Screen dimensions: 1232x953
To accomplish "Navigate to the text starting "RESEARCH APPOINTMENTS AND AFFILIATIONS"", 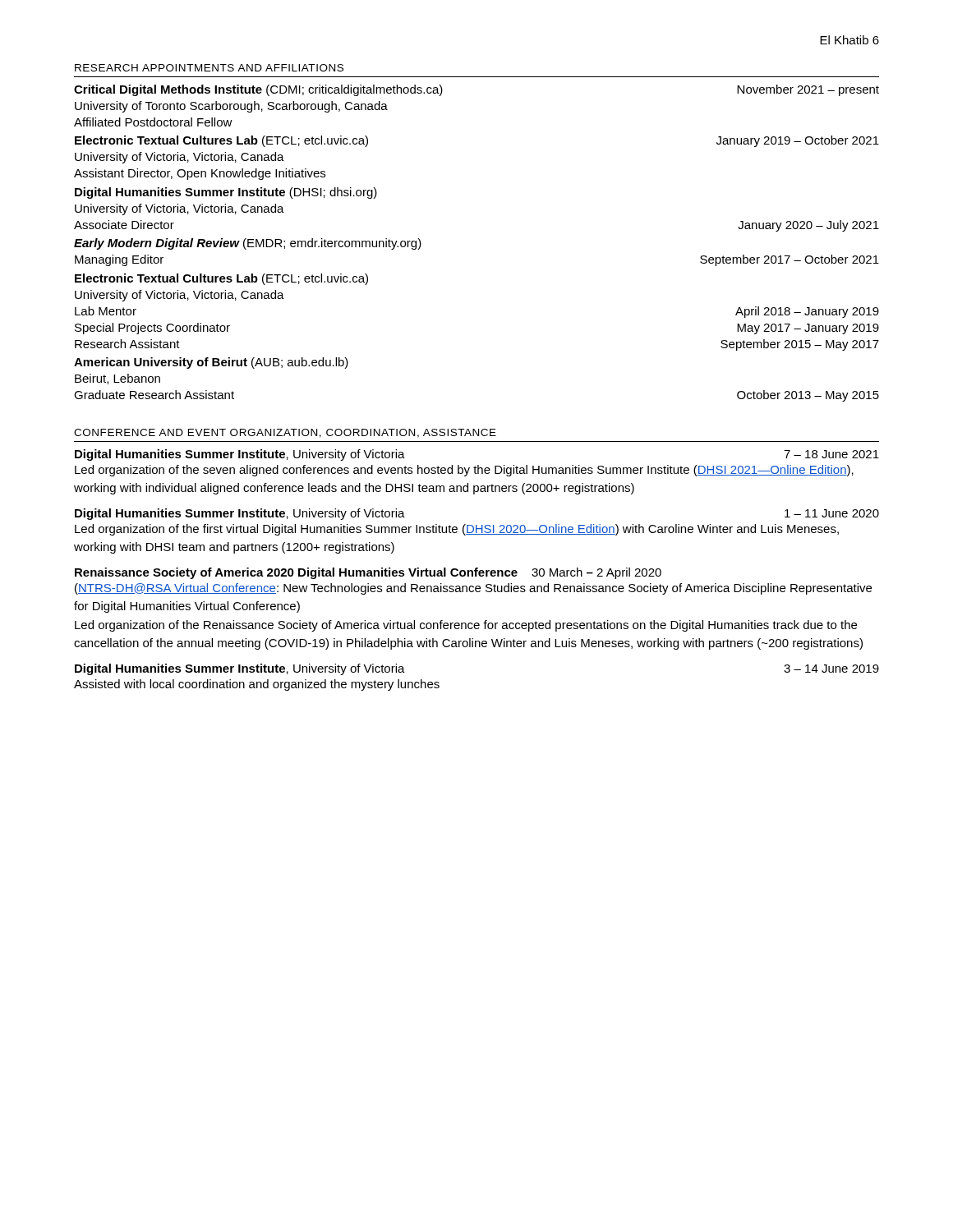I will tap(209, 68).
